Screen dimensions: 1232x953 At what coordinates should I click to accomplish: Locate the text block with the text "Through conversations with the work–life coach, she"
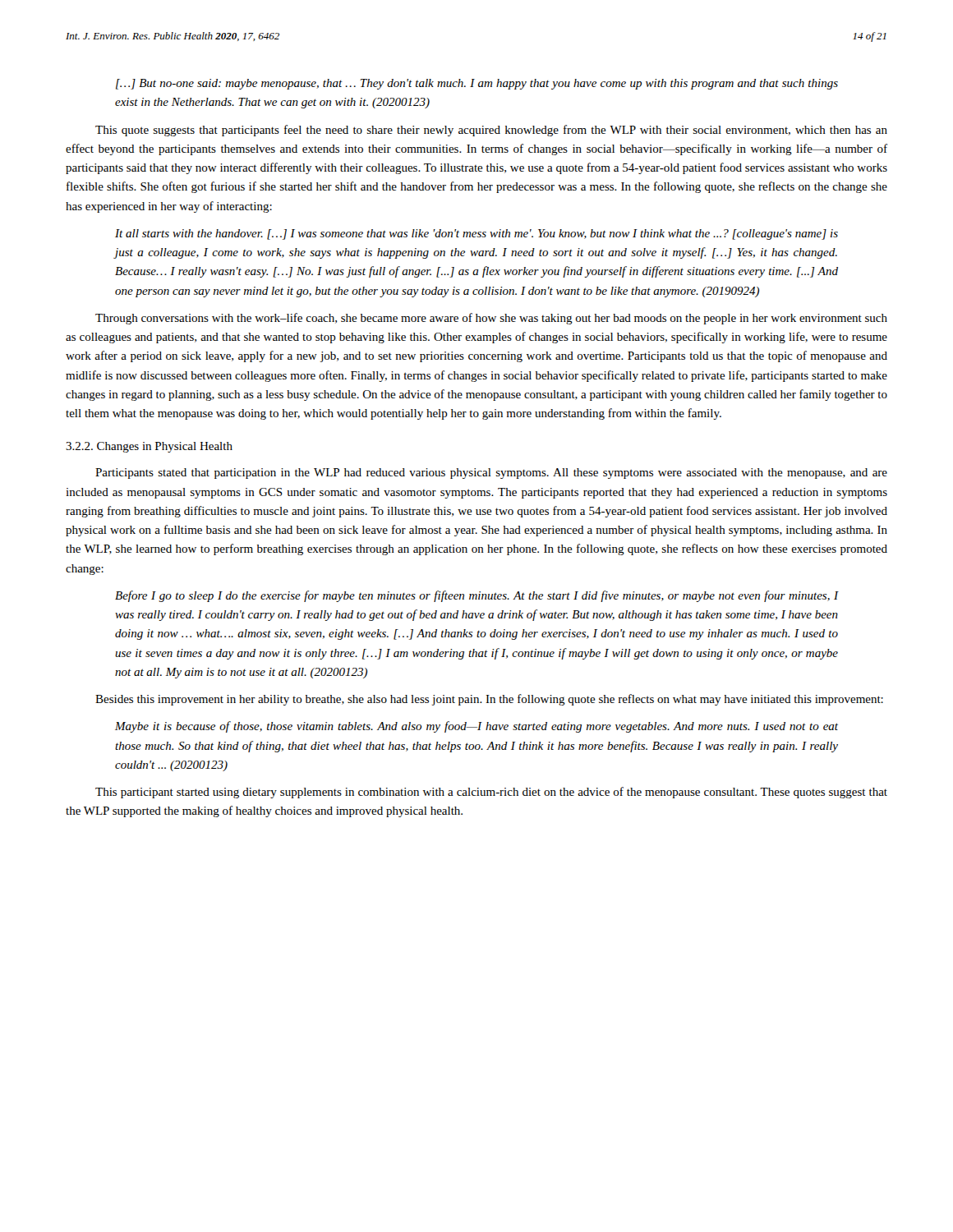(476, 366)
